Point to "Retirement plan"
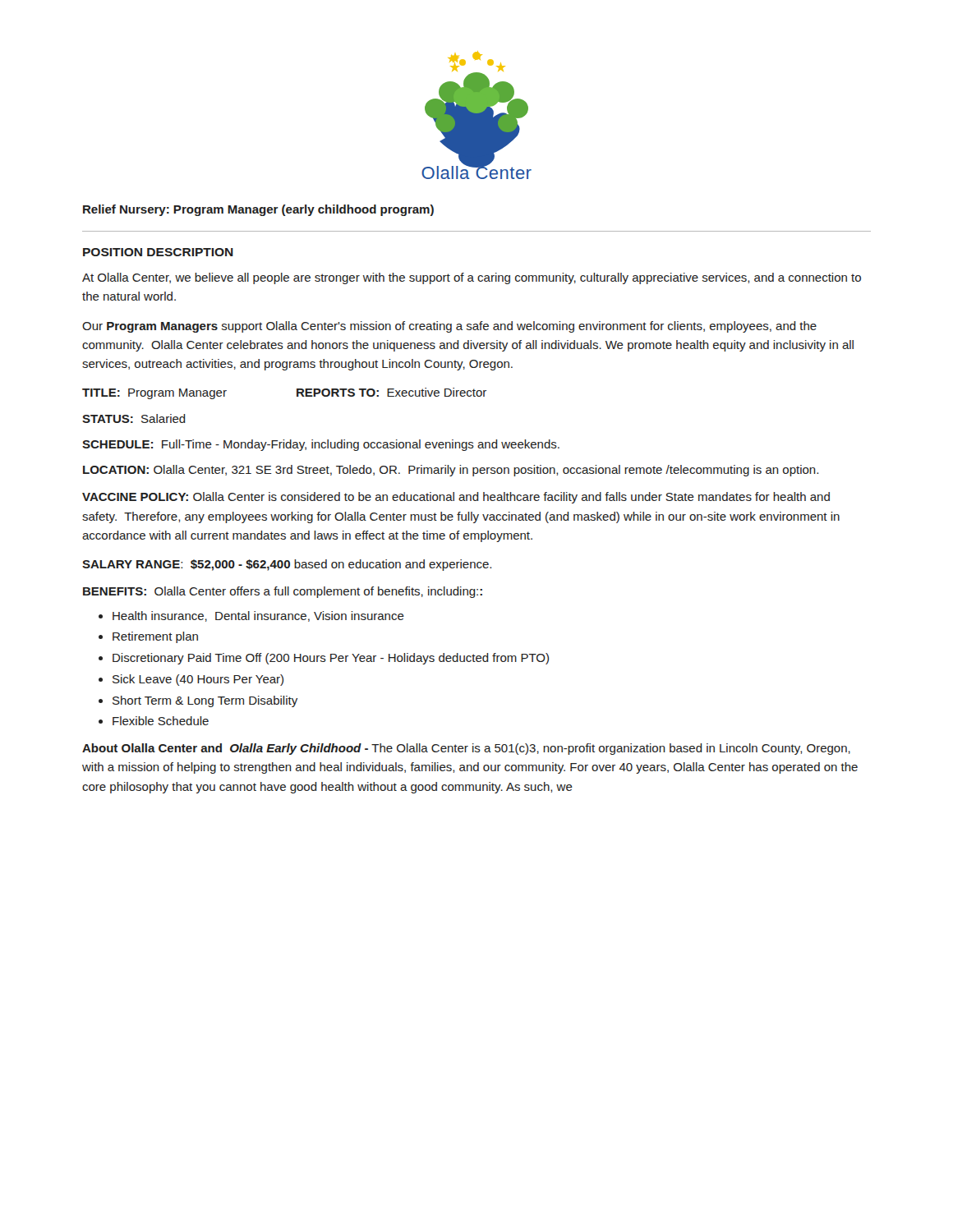This screenshot has height=1232, width=953. pos(155,636)
